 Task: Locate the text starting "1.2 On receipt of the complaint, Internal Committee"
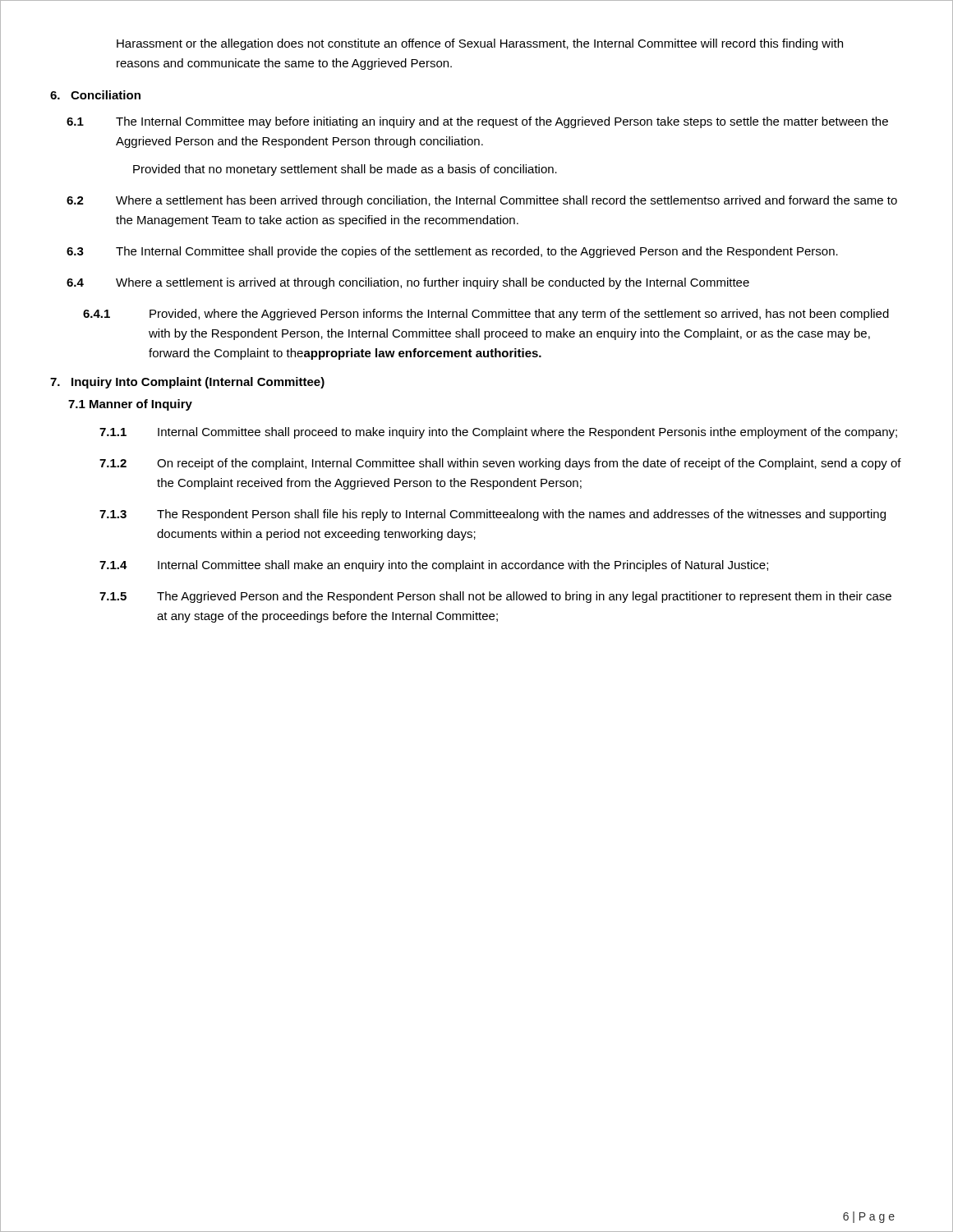(x=501, y=473)
